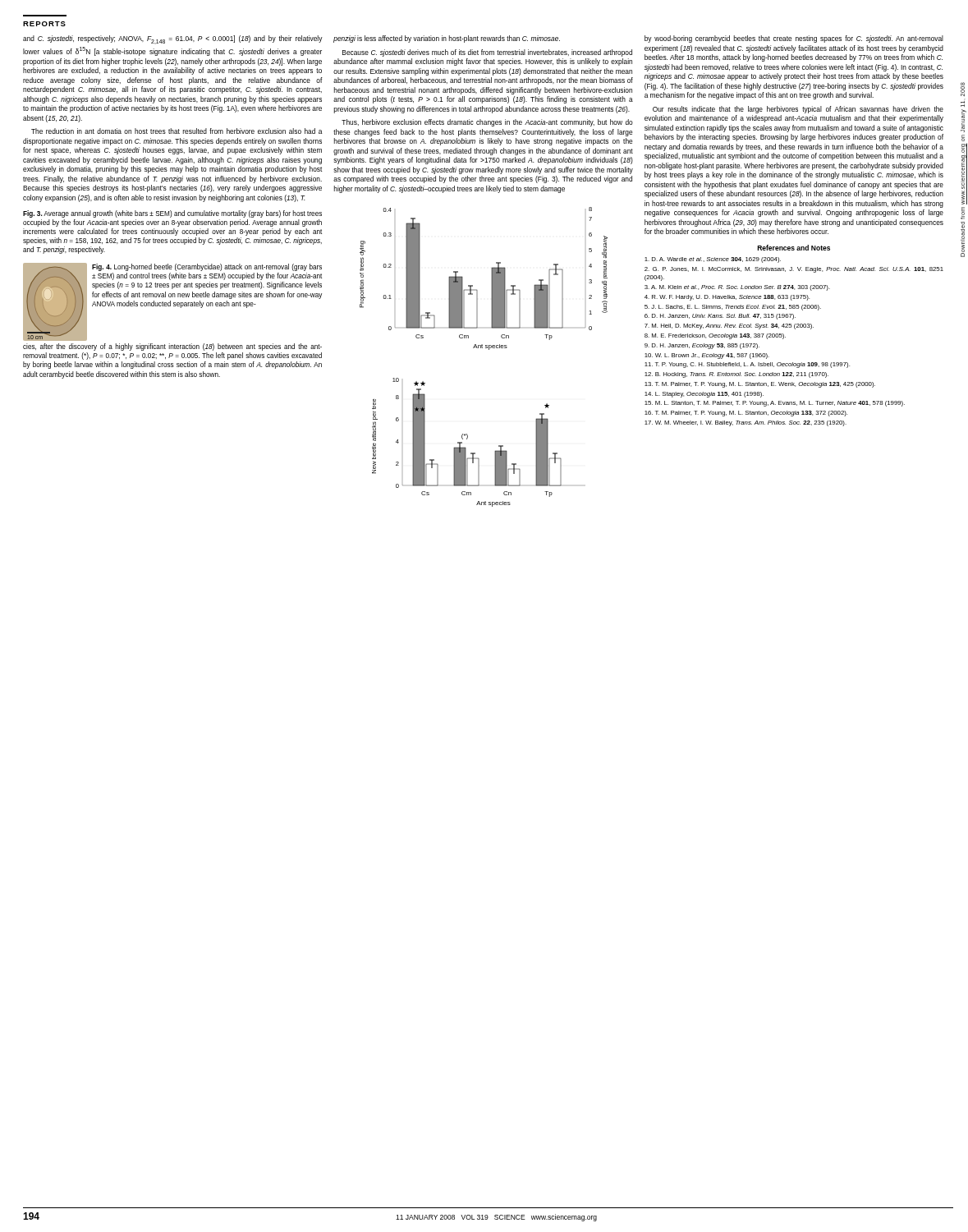Select the region starting "by wood-boring cerambycid beetles that"

coord(794,231)
